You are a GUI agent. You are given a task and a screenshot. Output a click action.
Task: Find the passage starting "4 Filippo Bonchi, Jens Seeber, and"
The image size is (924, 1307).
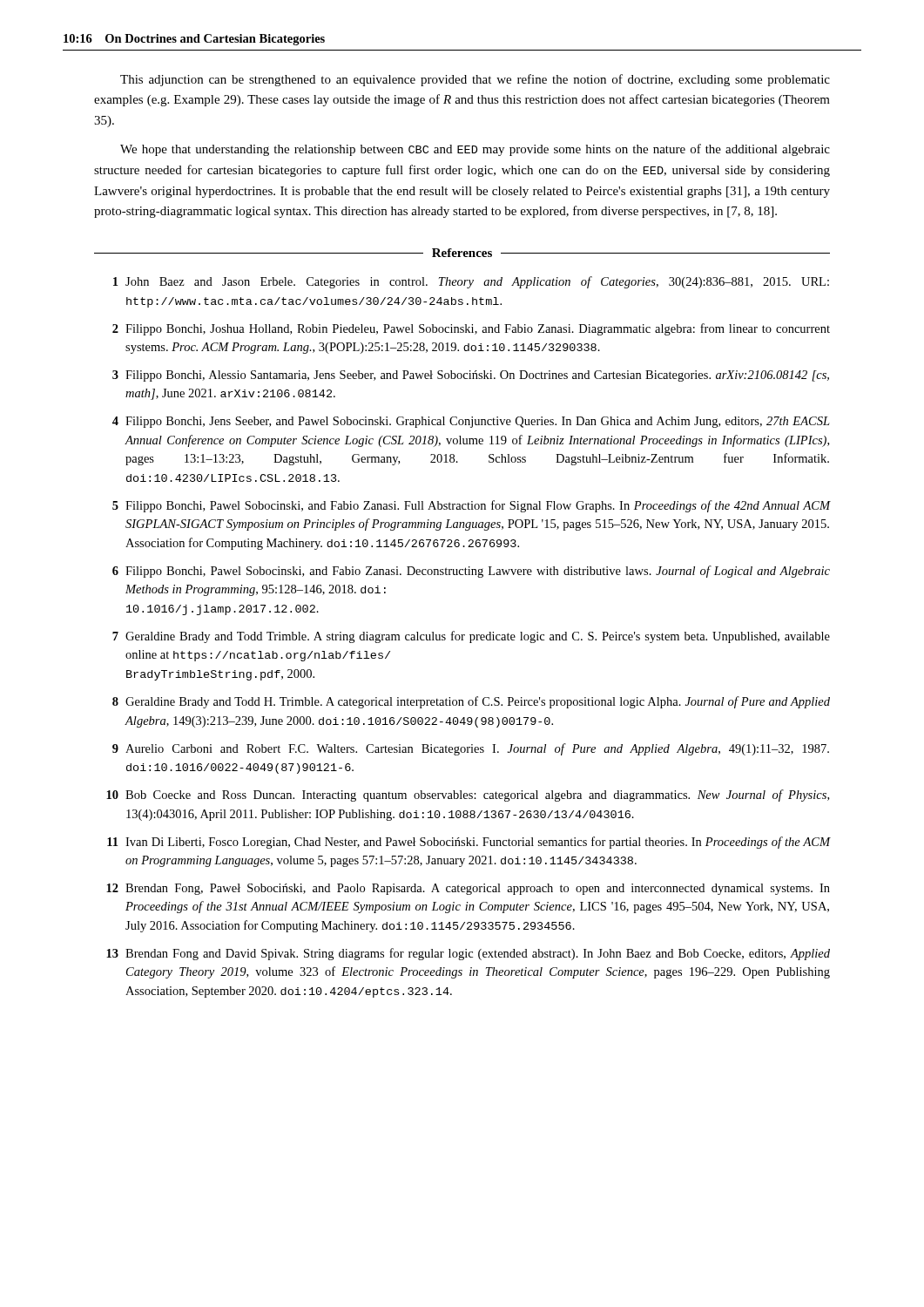pos(462,450)
